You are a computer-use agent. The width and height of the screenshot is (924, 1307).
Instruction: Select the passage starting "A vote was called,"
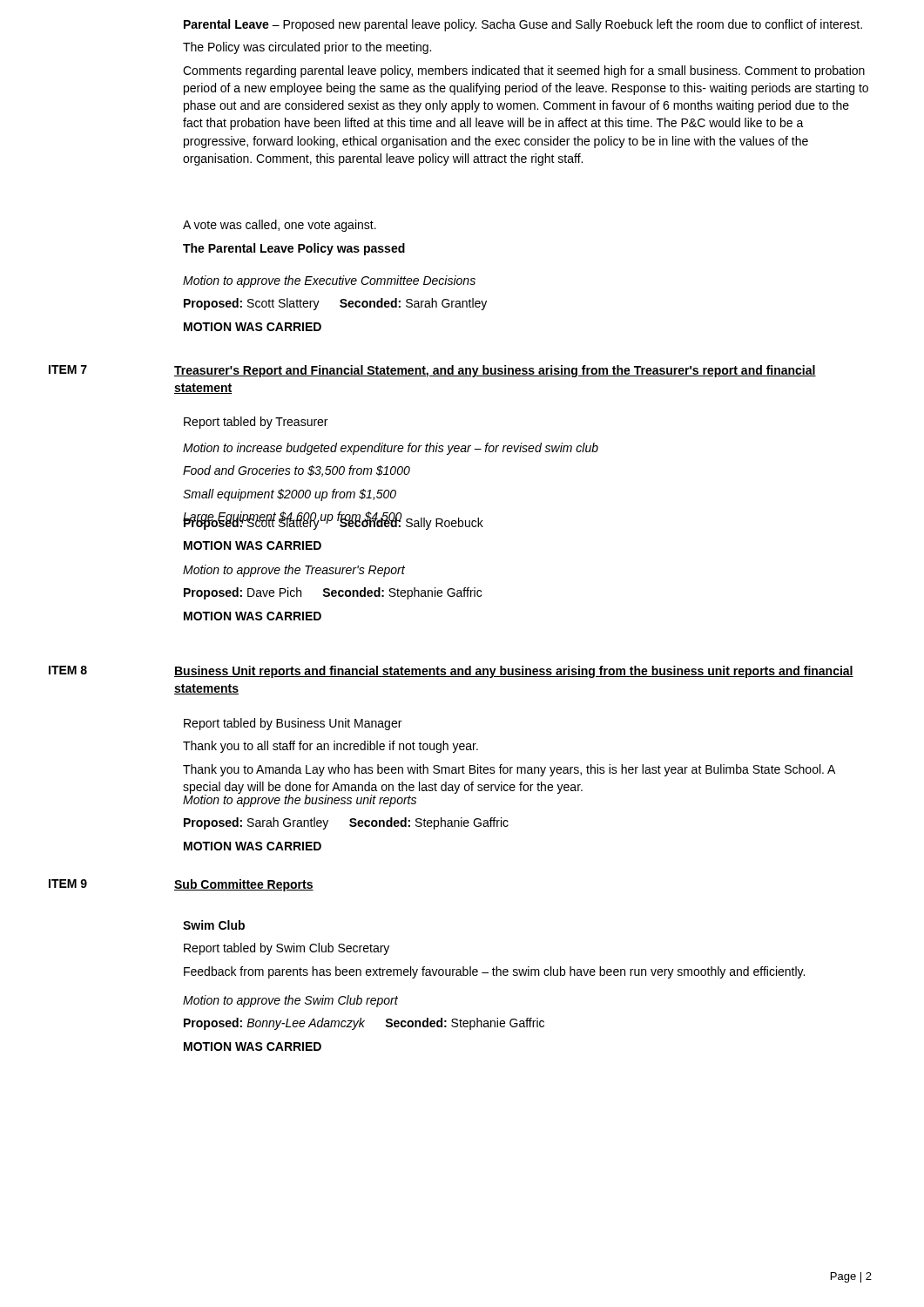pyautogui.click(x=280, y=226)
